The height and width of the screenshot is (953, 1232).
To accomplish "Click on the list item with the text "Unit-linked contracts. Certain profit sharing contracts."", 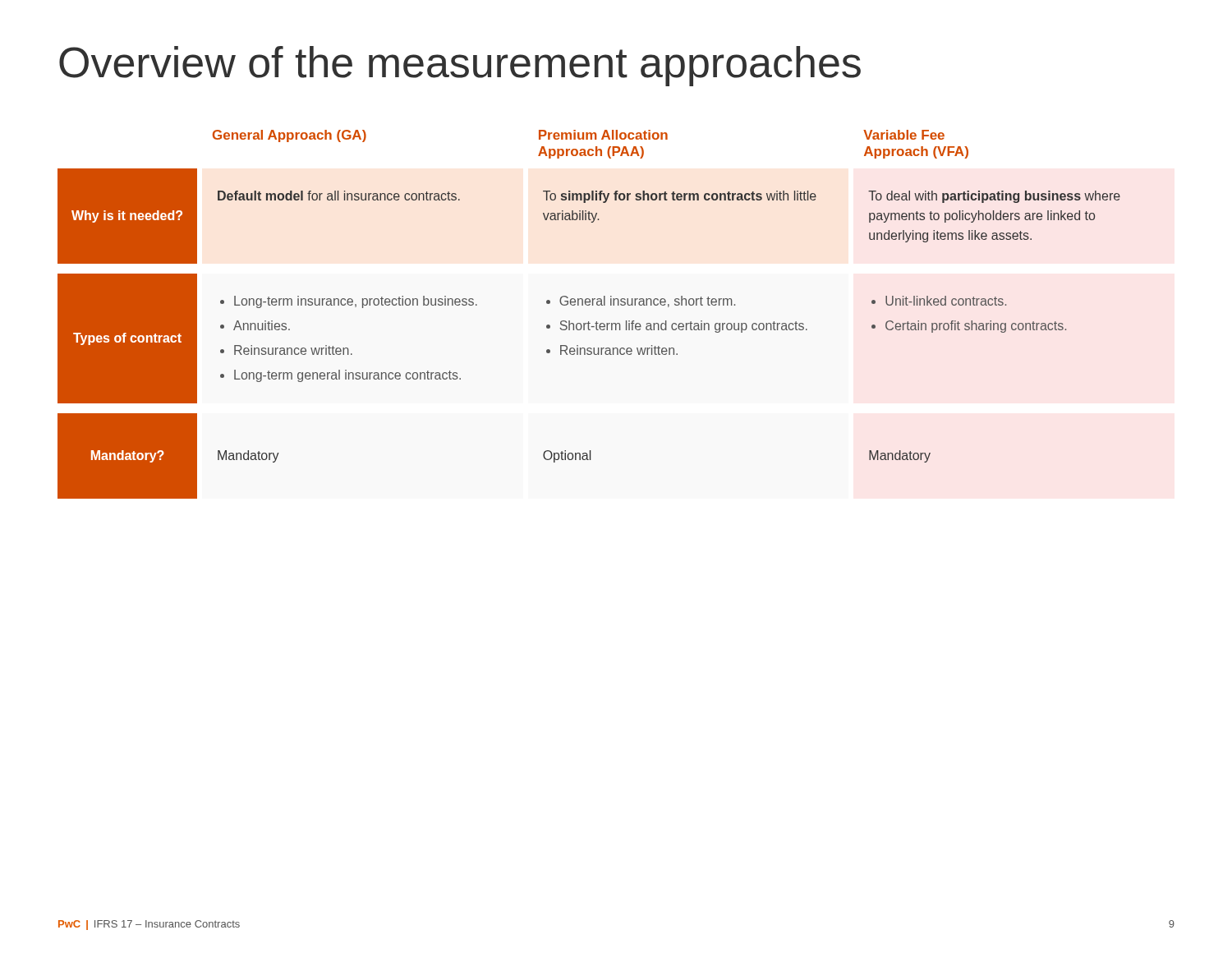I will (1014, 314).
